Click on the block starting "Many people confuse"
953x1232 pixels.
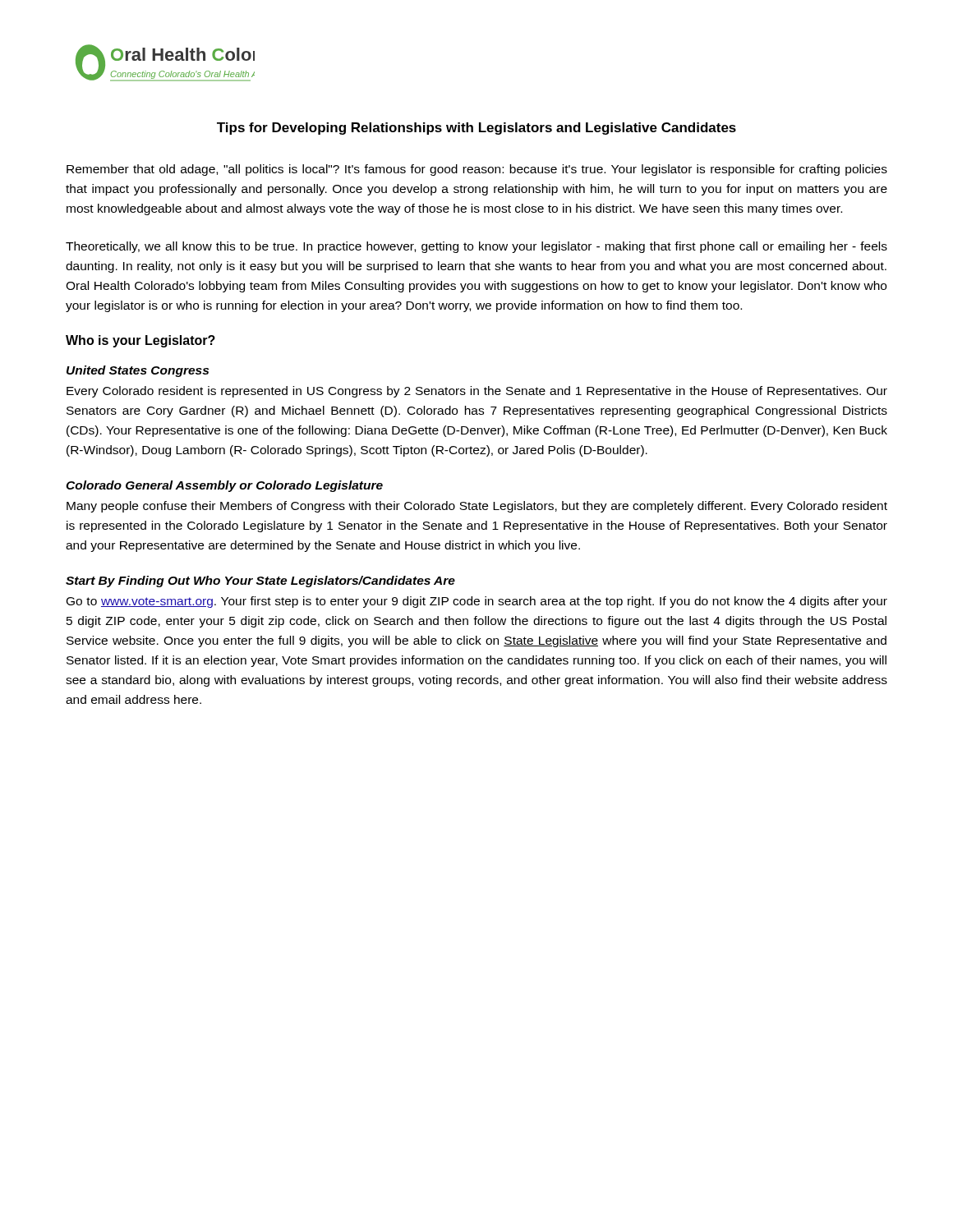[x=476, y=525]
